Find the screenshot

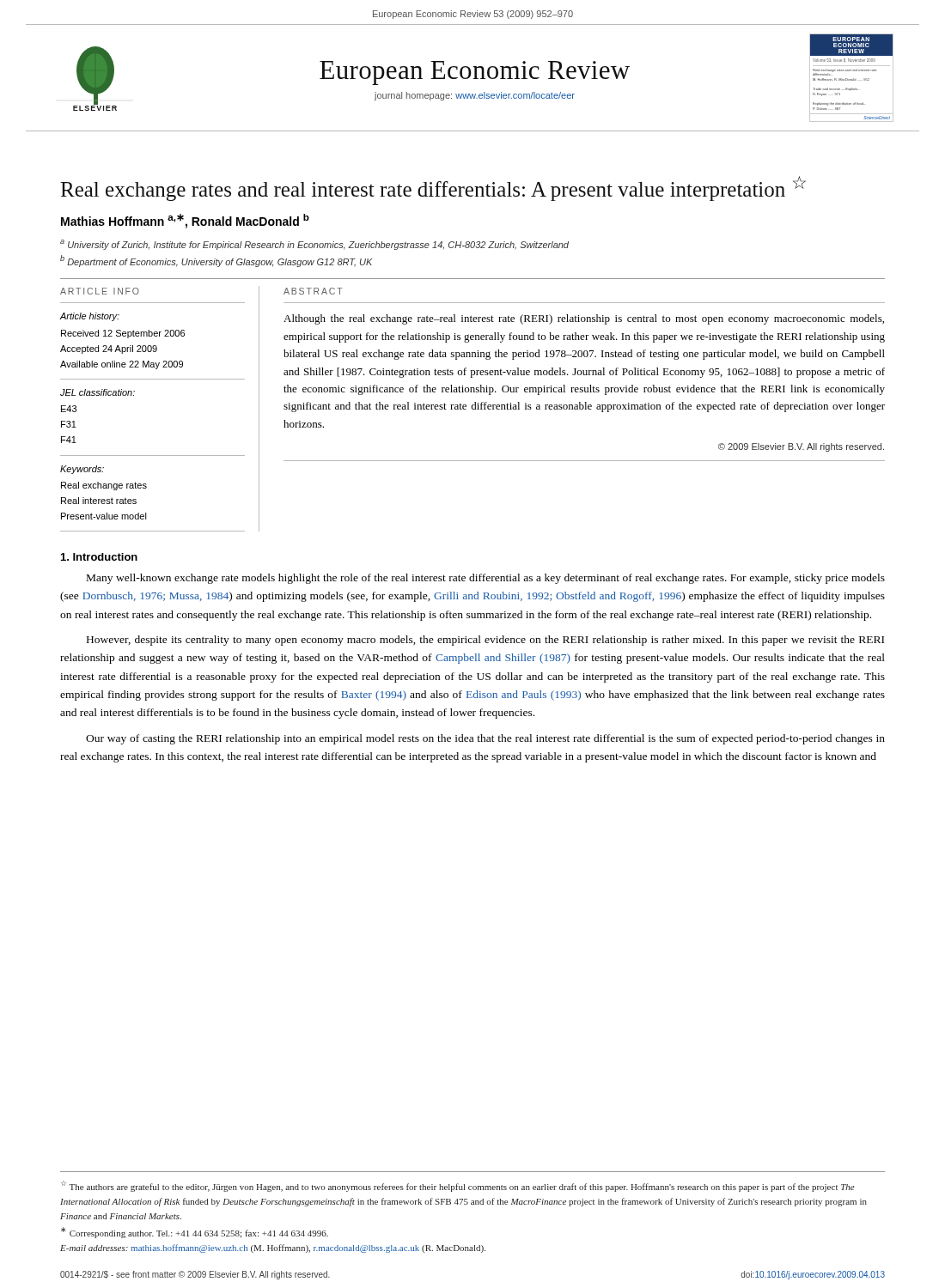click(x=846, y=78)
